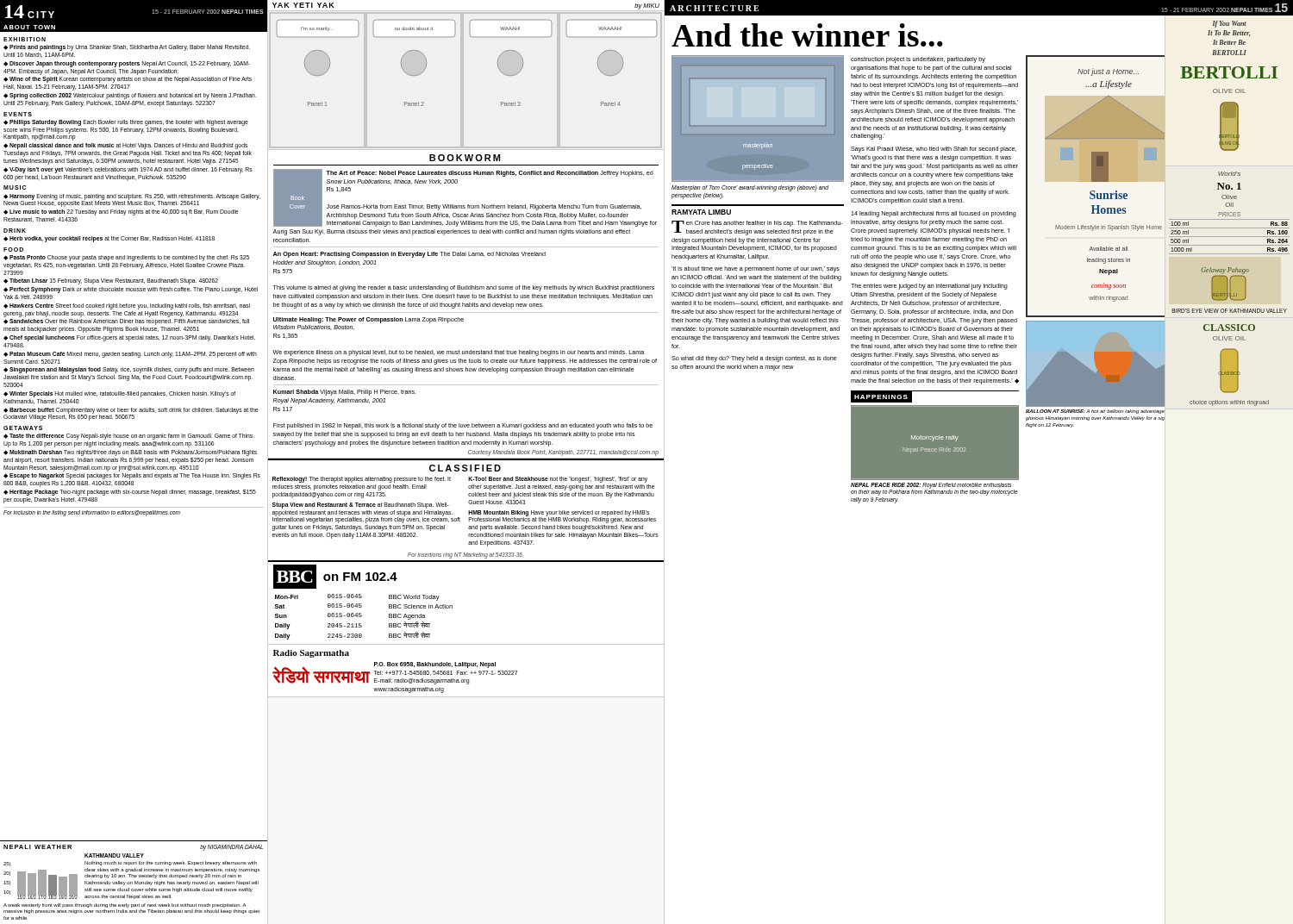Find "And the winner is..." on this page

[x=808, y=35]
